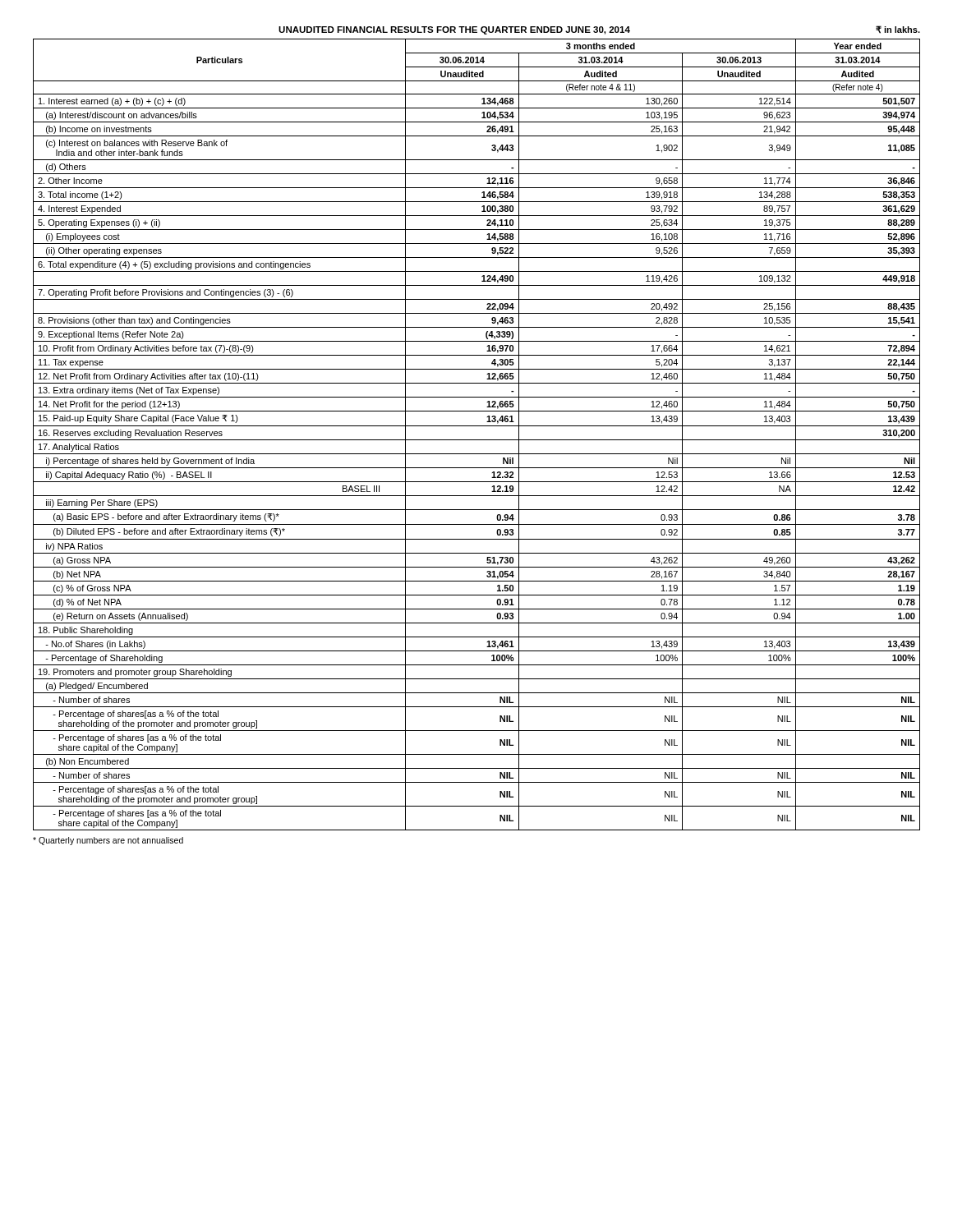The height and width of the screenshot is (1232, 953).
Task: Find the footnote that reads "Quarterly numbers are not annualised"
Action: (x=108, y=840)
